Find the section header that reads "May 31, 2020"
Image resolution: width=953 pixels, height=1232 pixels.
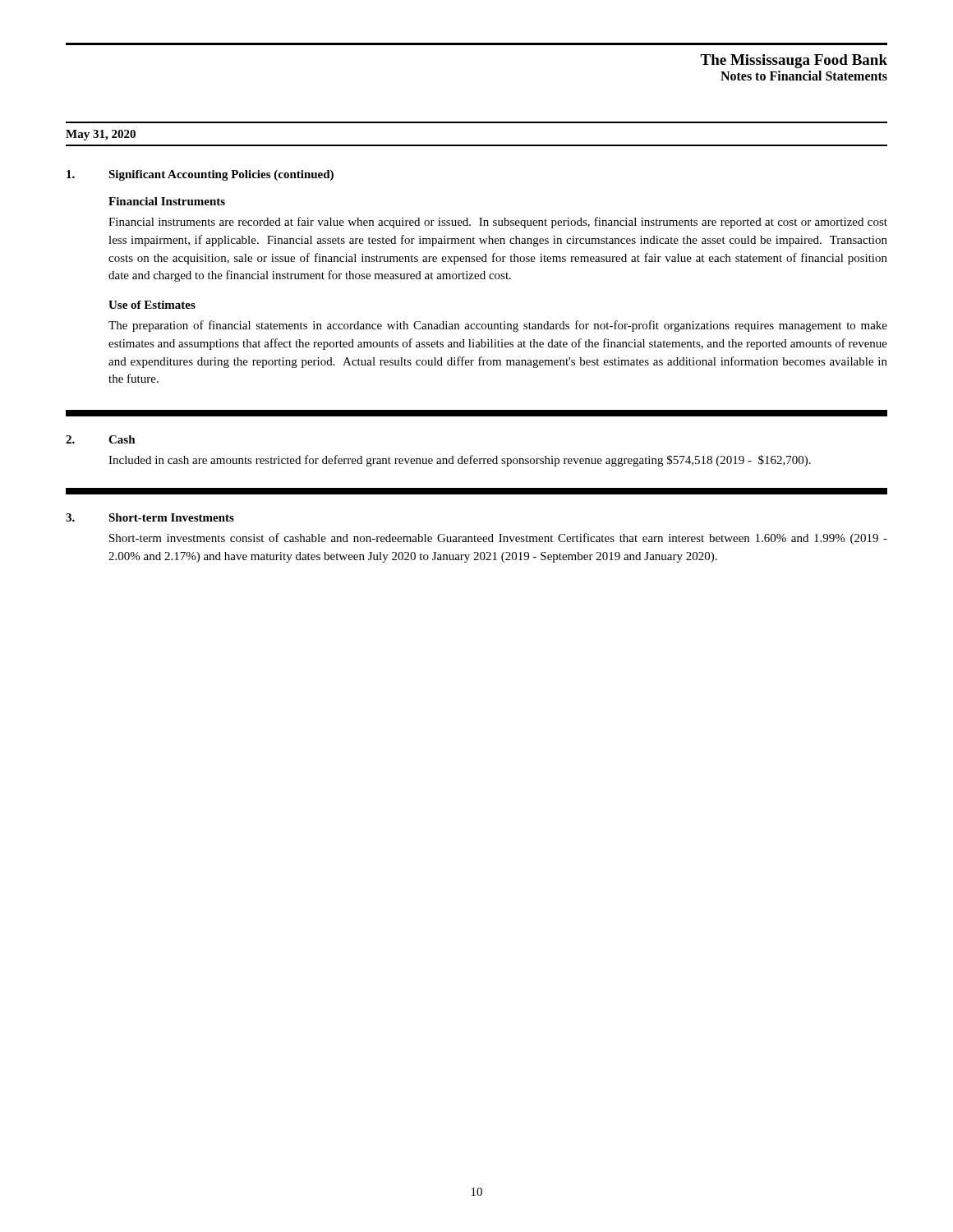coord(101,134)
